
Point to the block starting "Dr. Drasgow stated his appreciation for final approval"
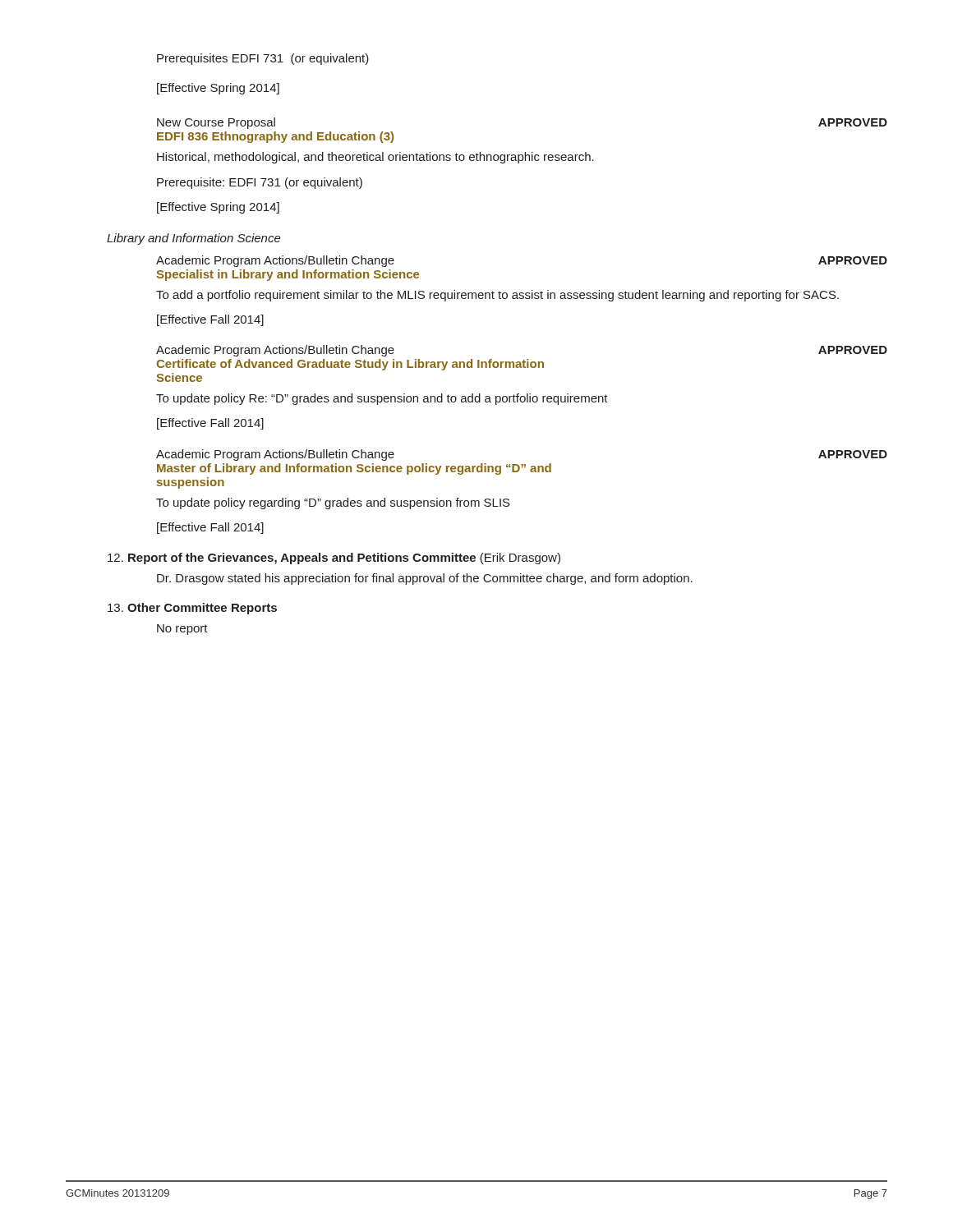click(x=425, y=578)
